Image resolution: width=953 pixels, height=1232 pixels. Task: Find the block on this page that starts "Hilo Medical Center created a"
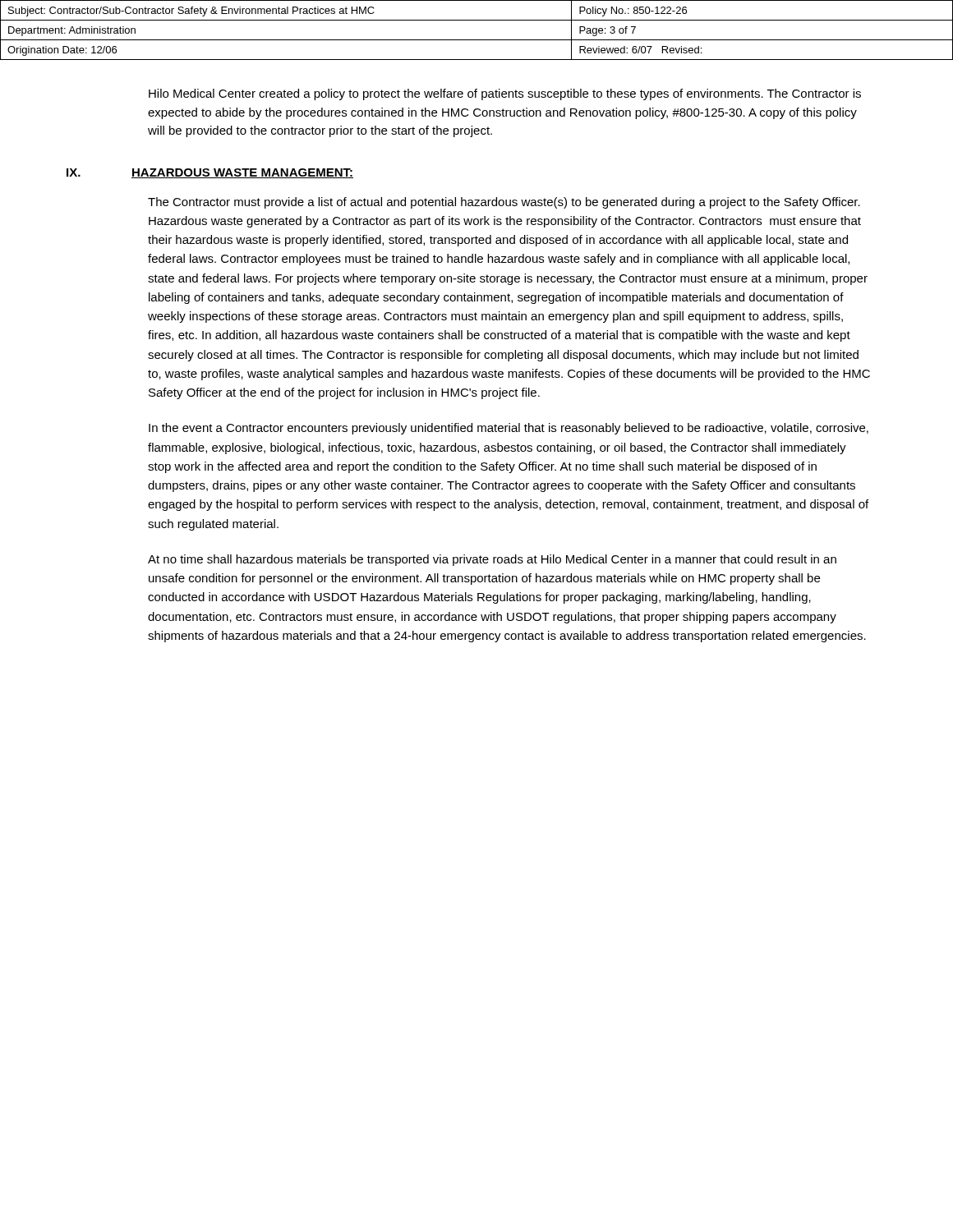coord(505,112)
